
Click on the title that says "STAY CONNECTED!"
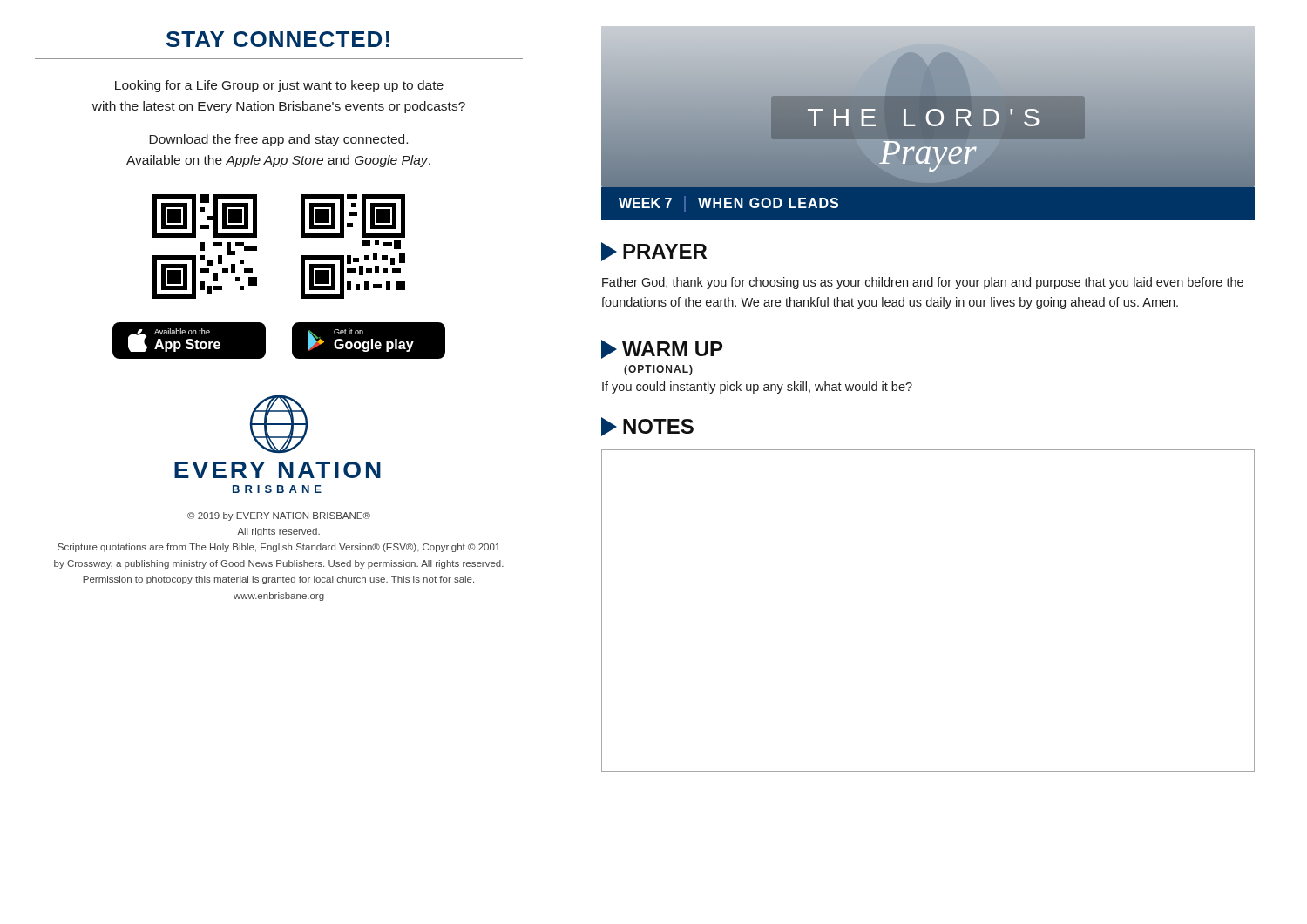coord(279,39)
